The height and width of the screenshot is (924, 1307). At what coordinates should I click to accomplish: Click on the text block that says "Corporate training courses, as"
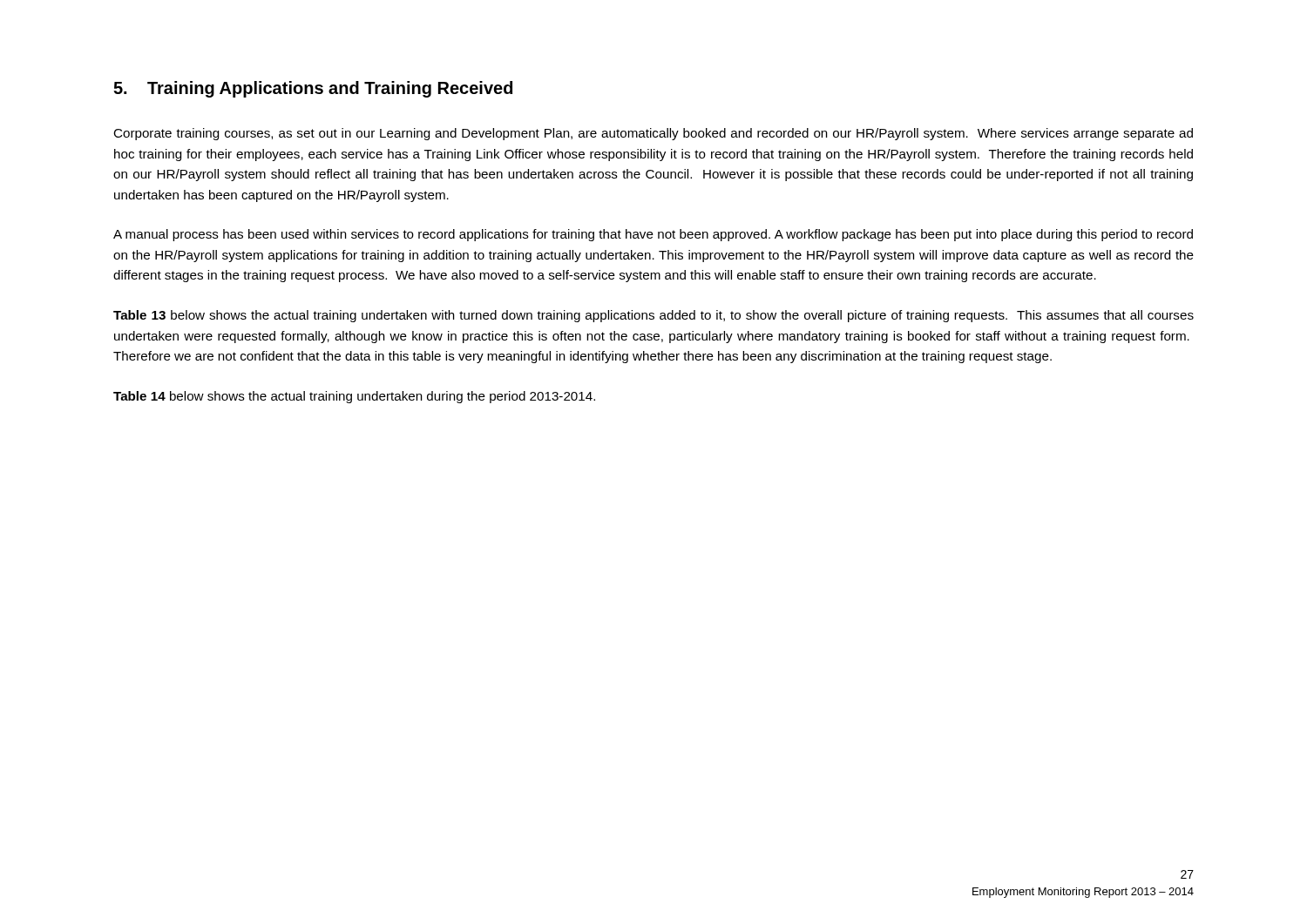point(654,164)
